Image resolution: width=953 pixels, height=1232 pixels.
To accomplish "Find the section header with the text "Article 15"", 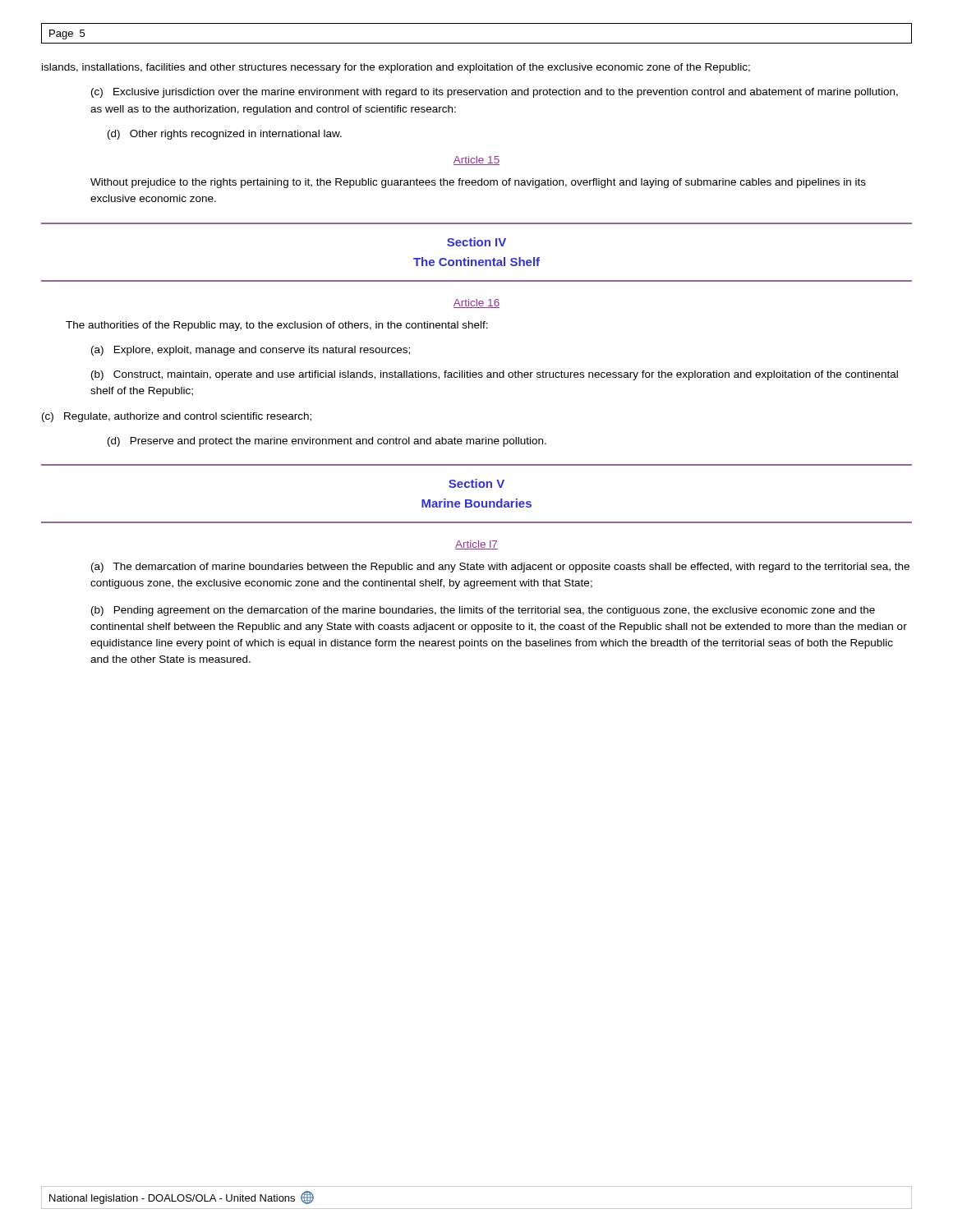I will (x=476, y=160).
